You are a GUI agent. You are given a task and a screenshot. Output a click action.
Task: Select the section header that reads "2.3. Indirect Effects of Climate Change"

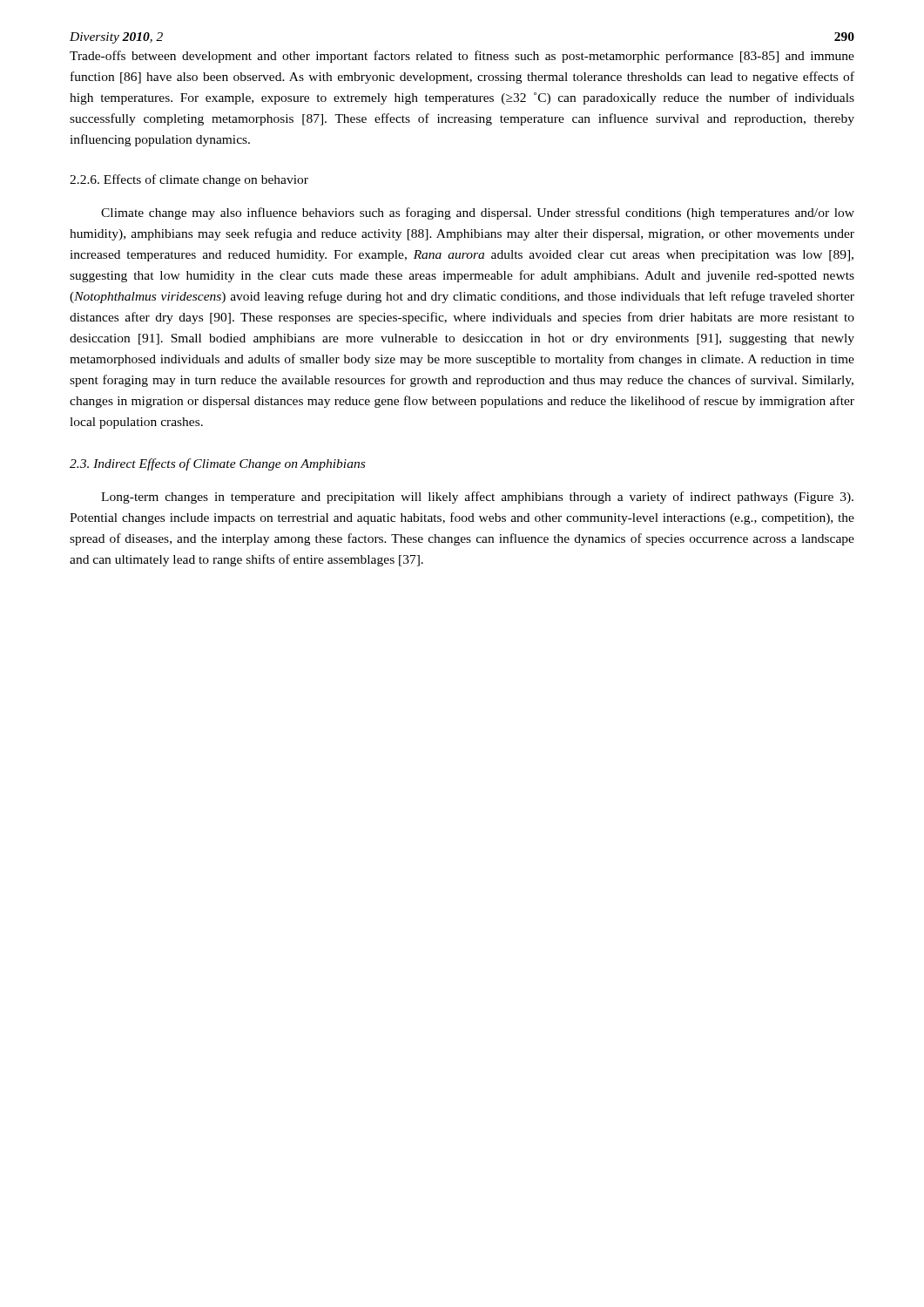[x=218, y=463]
